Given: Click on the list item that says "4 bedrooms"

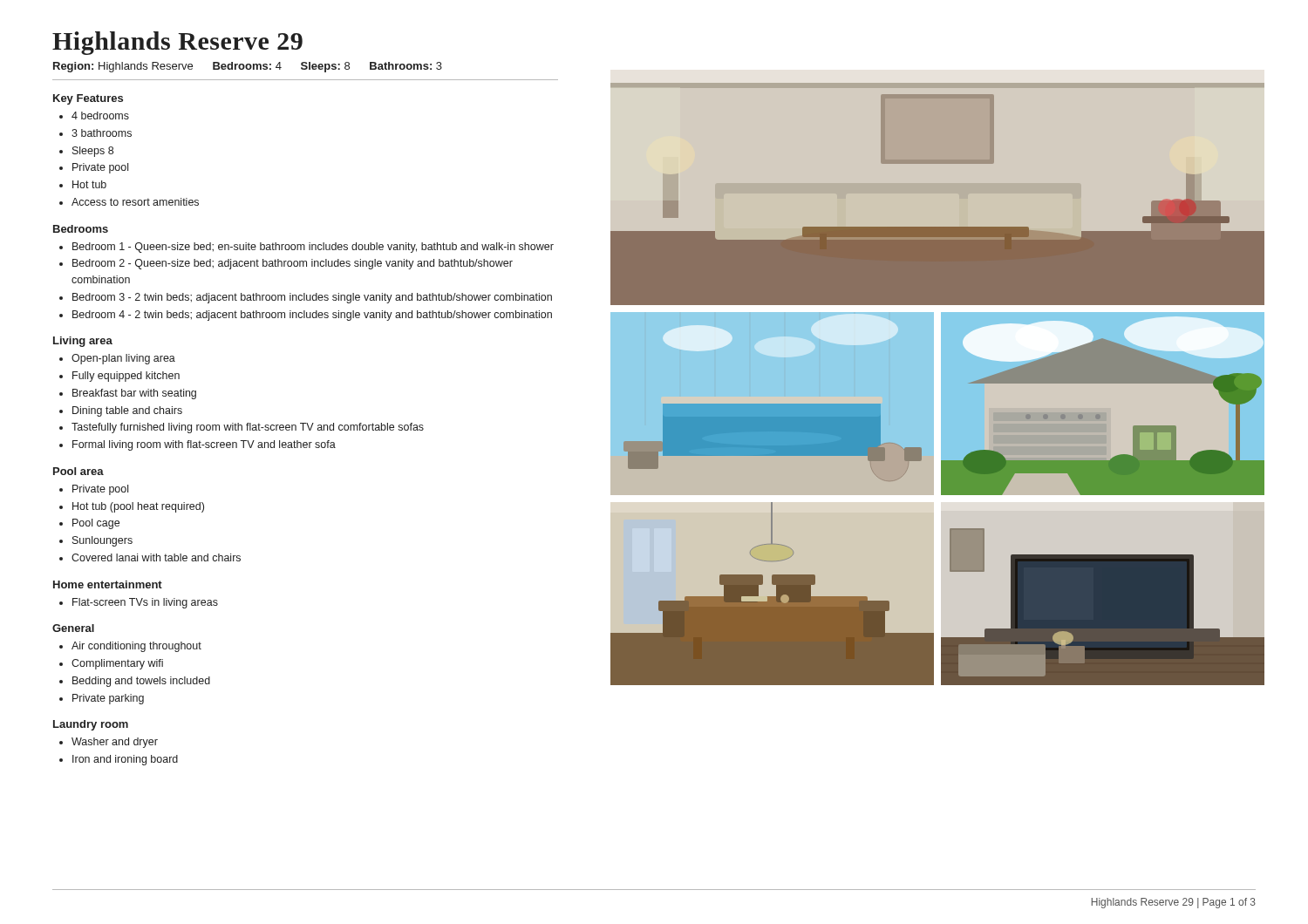Looking at the screenshot, I should (x=100, y=116).
